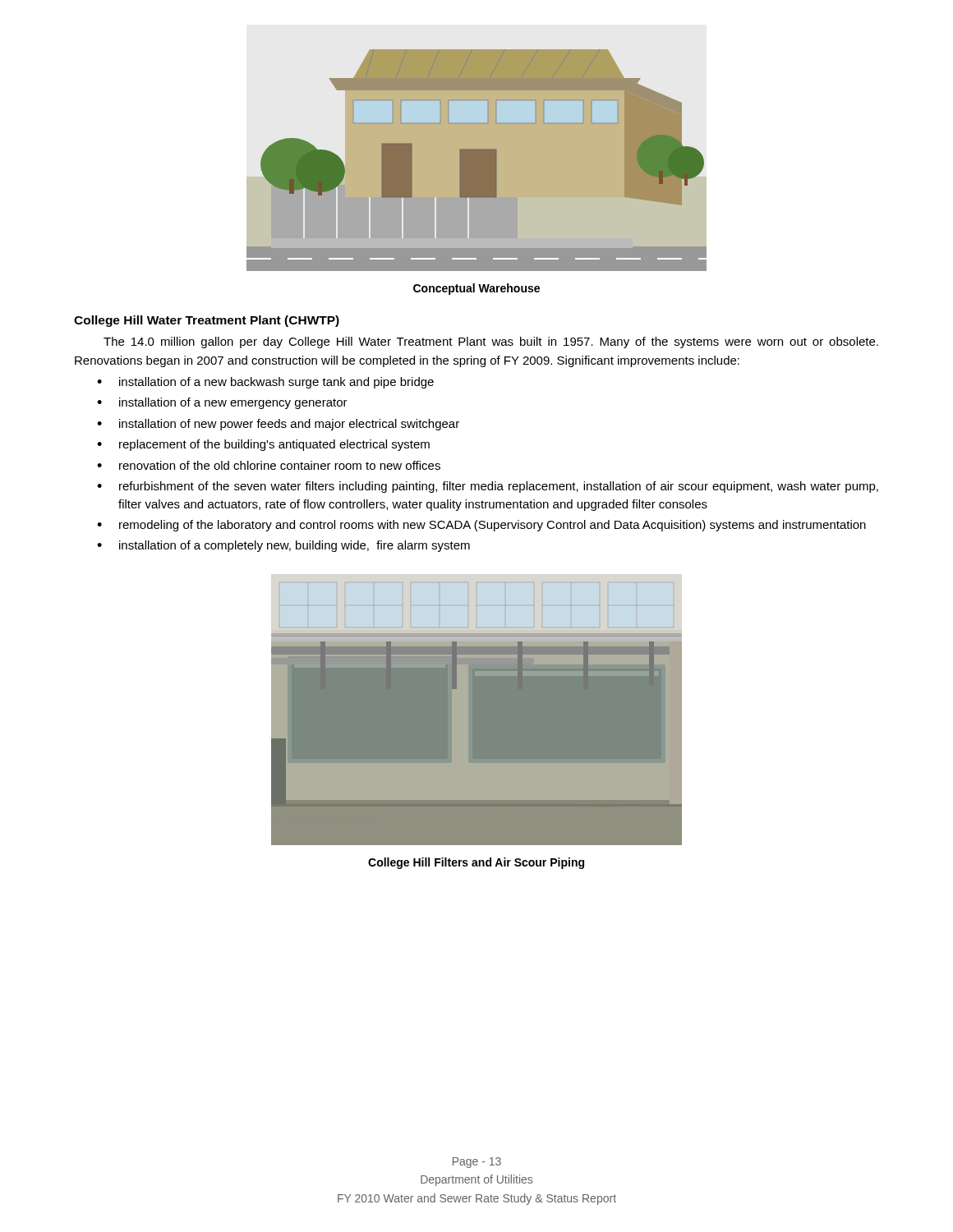
Task: Locate the list item that reads "• installation of new power"
Action: (x=278, y=425)
